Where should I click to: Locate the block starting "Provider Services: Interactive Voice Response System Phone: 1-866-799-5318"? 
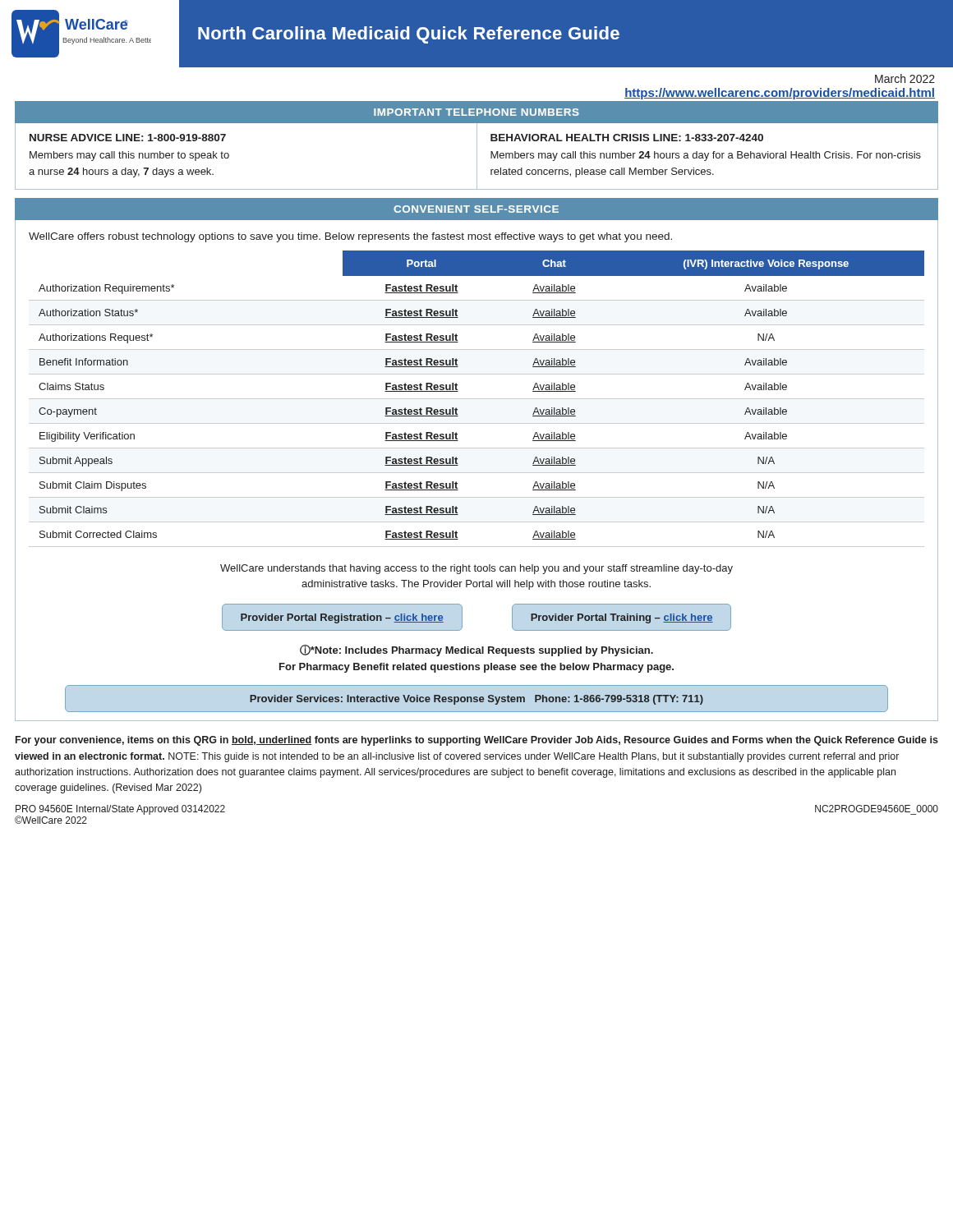[x=476, y=699]
